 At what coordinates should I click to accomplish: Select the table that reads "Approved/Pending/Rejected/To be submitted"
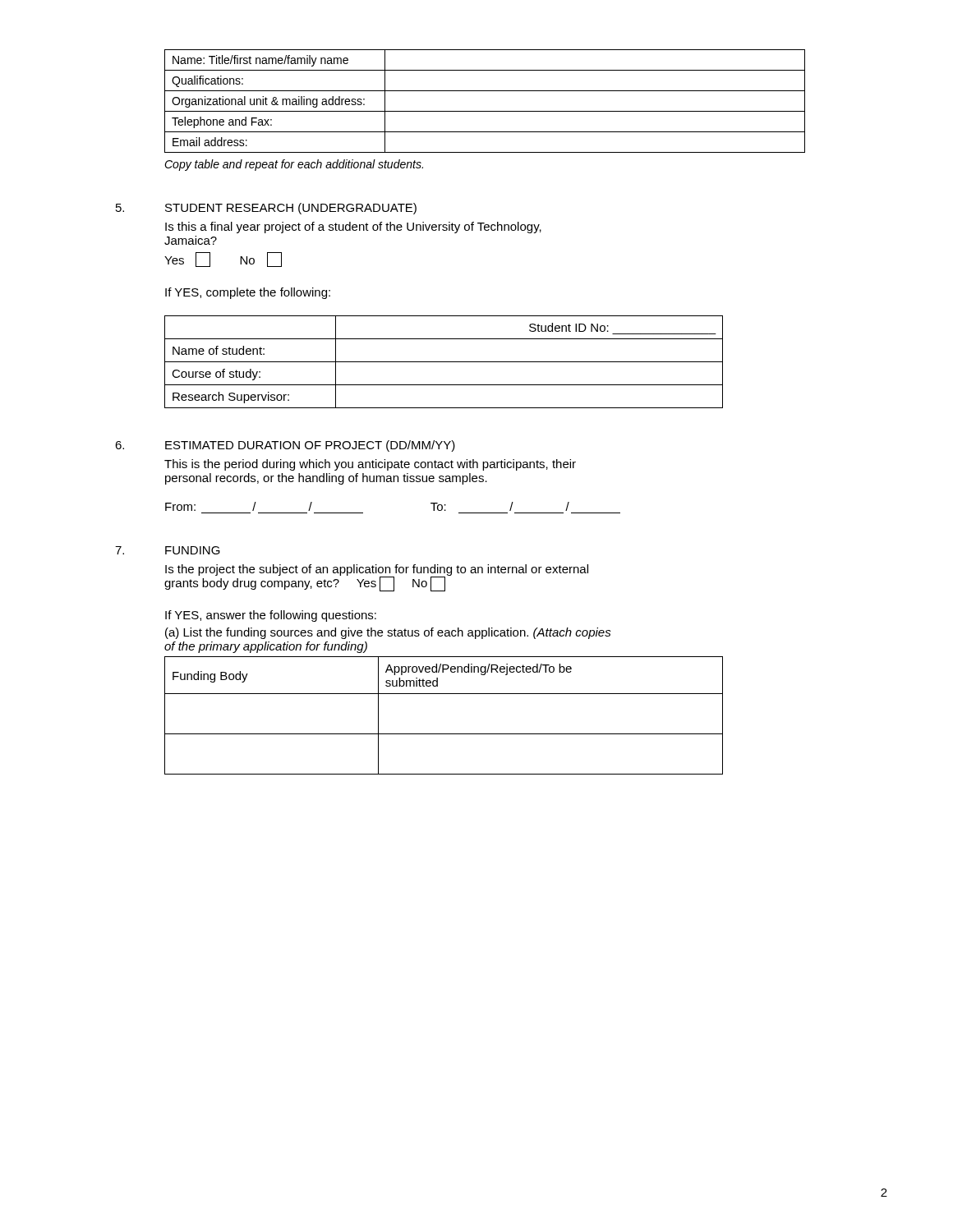tap(518, 715)
